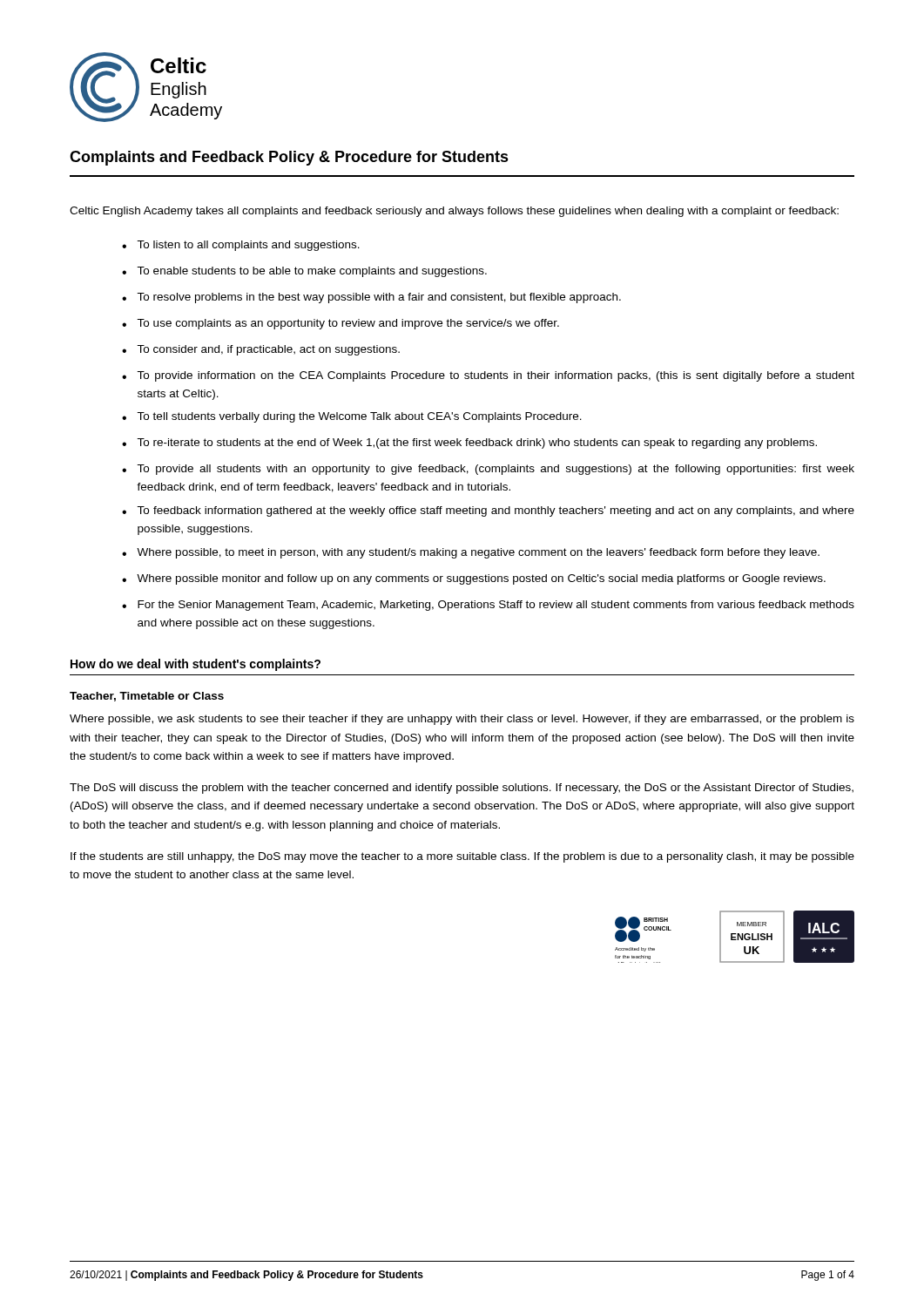Select the region starting "To re-iterate to students at the end"
The image size is (924, 1307).
(496, 443)
